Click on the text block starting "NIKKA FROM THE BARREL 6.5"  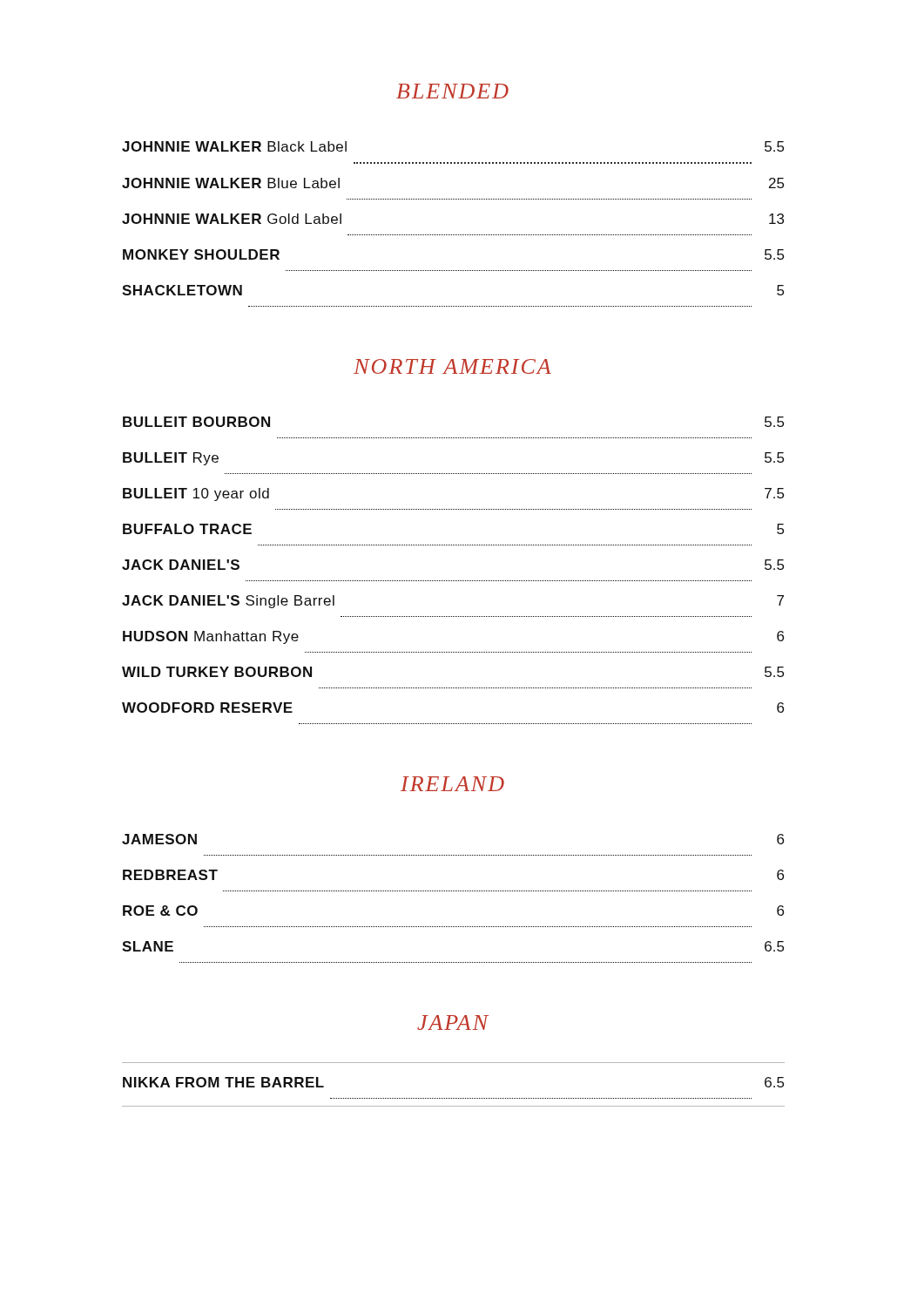click(x=229, y=1082)
